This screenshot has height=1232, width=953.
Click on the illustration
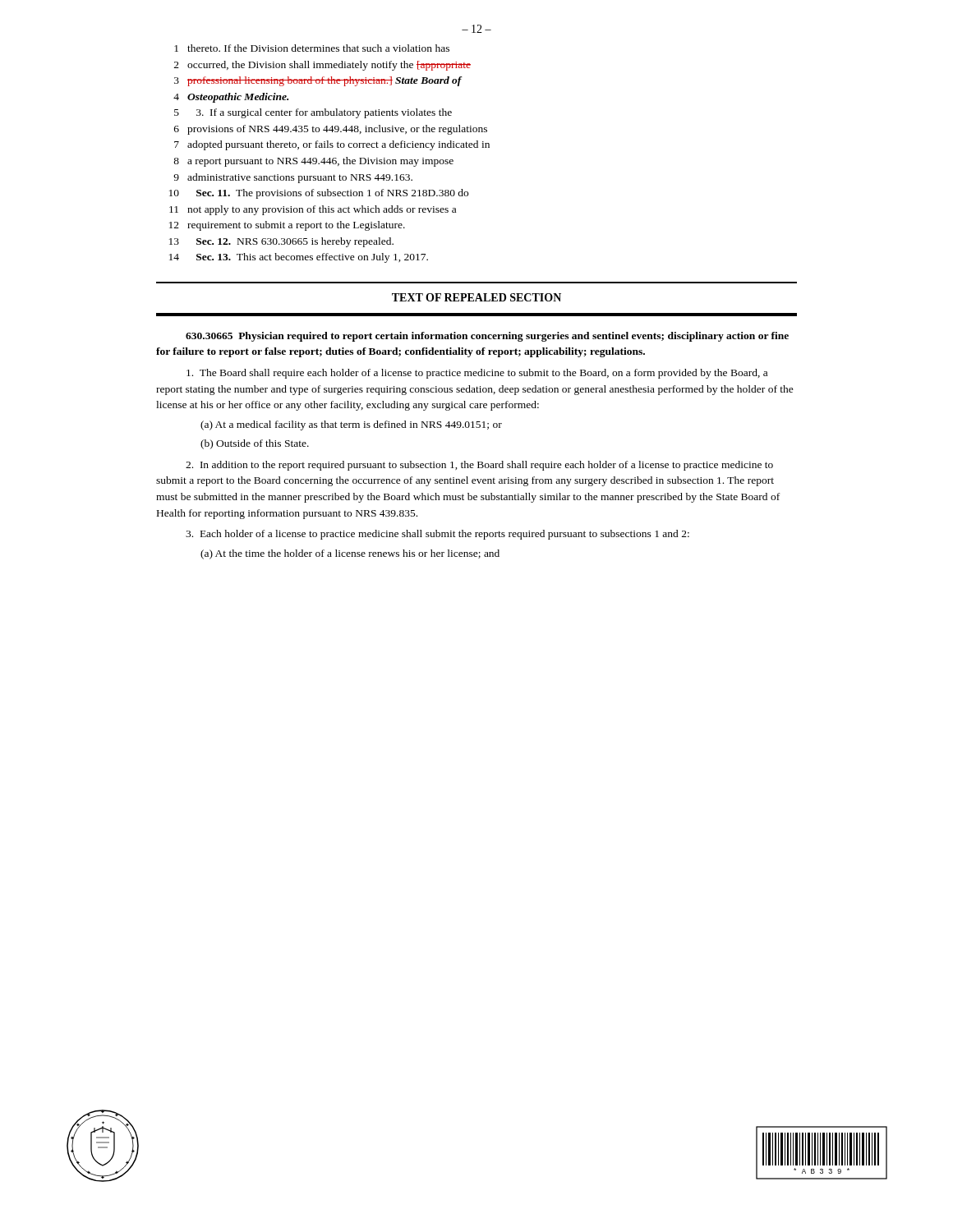tap(103, 1146)
